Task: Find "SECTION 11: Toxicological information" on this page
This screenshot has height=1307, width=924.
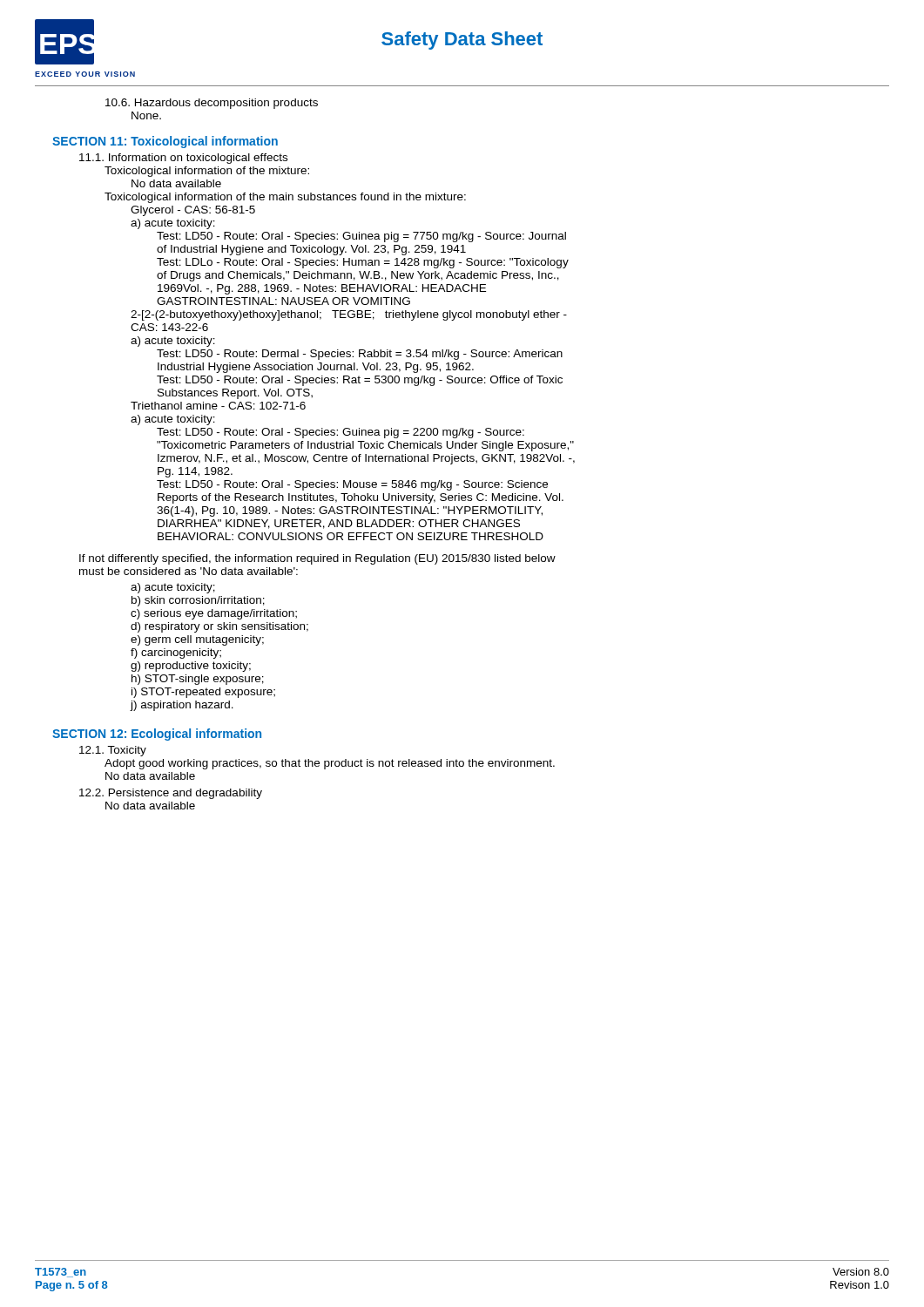Action: click(x=165, y=141)
